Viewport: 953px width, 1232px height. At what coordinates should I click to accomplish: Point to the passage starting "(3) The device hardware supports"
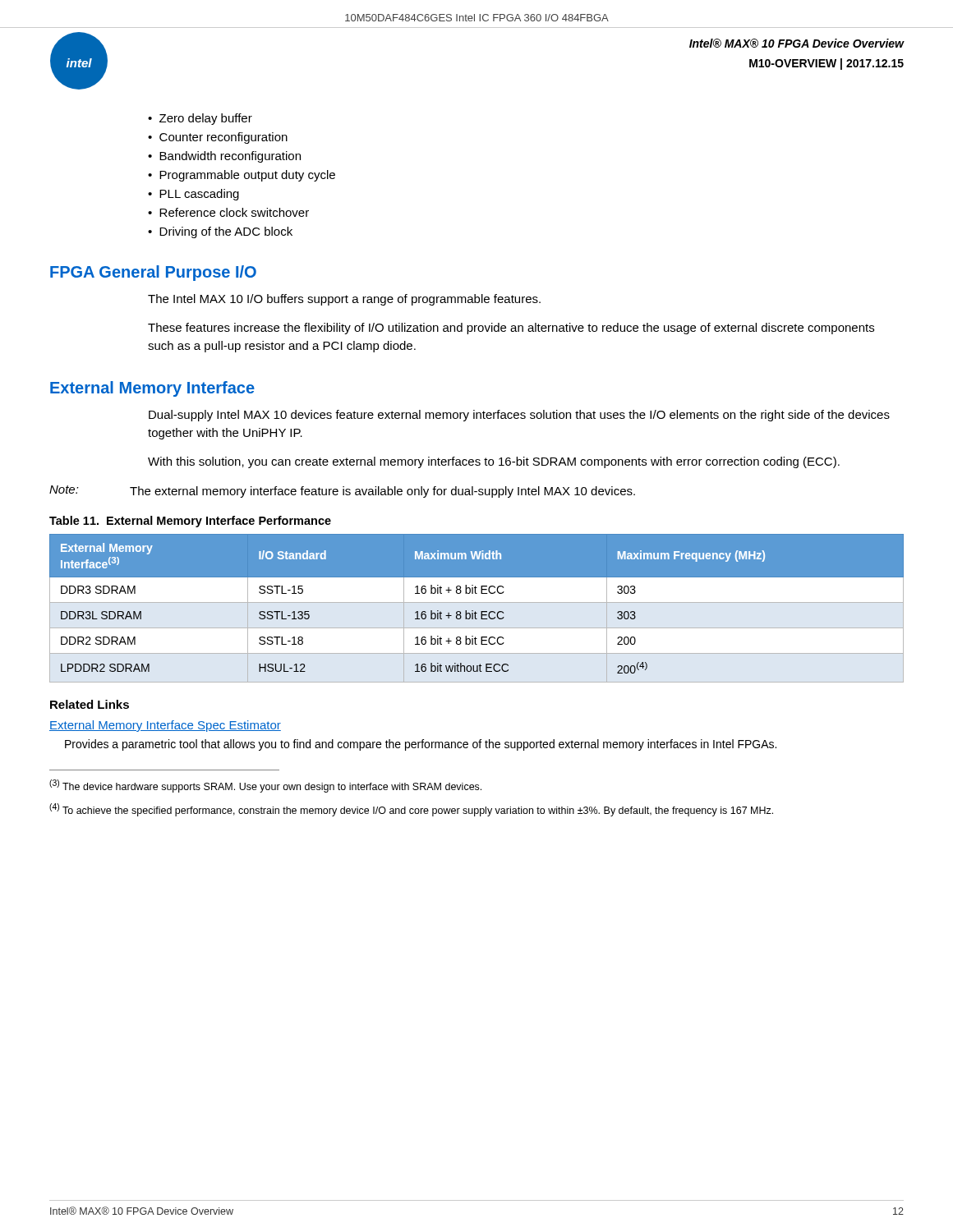coord(266,786)
